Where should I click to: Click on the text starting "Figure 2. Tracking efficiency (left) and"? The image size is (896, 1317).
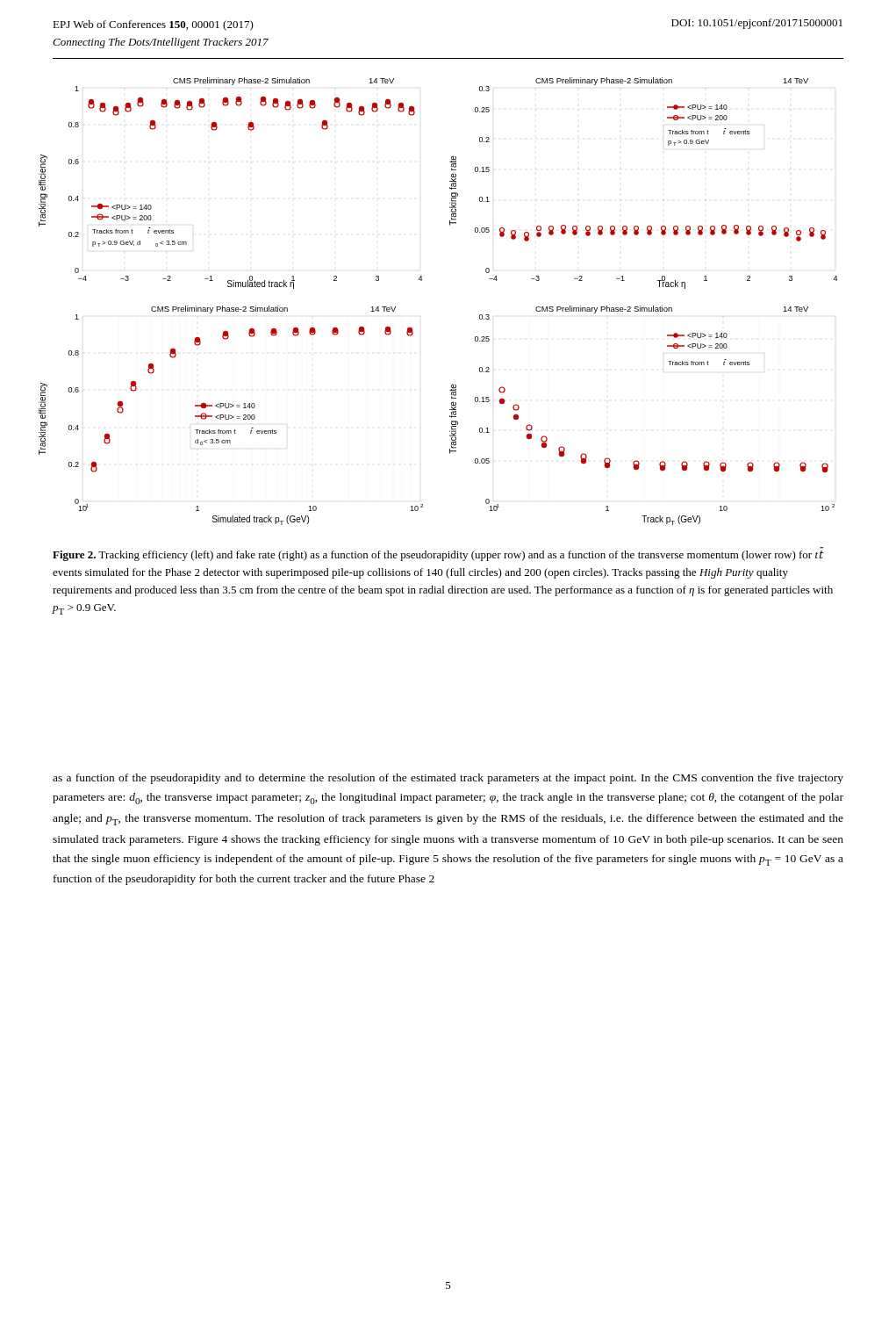443,582
